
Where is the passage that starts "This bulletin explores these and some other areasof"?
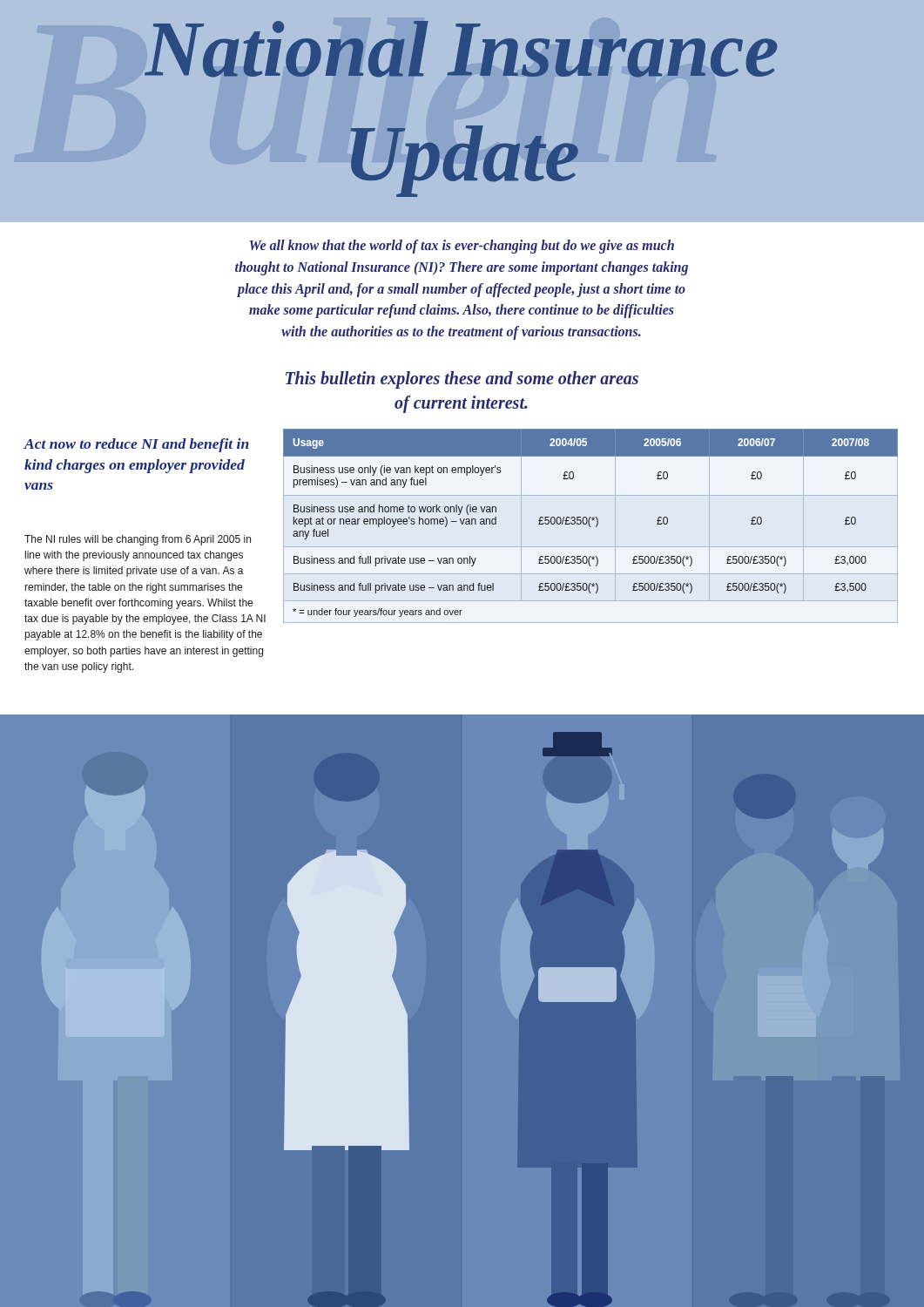[x=462, y=390]
